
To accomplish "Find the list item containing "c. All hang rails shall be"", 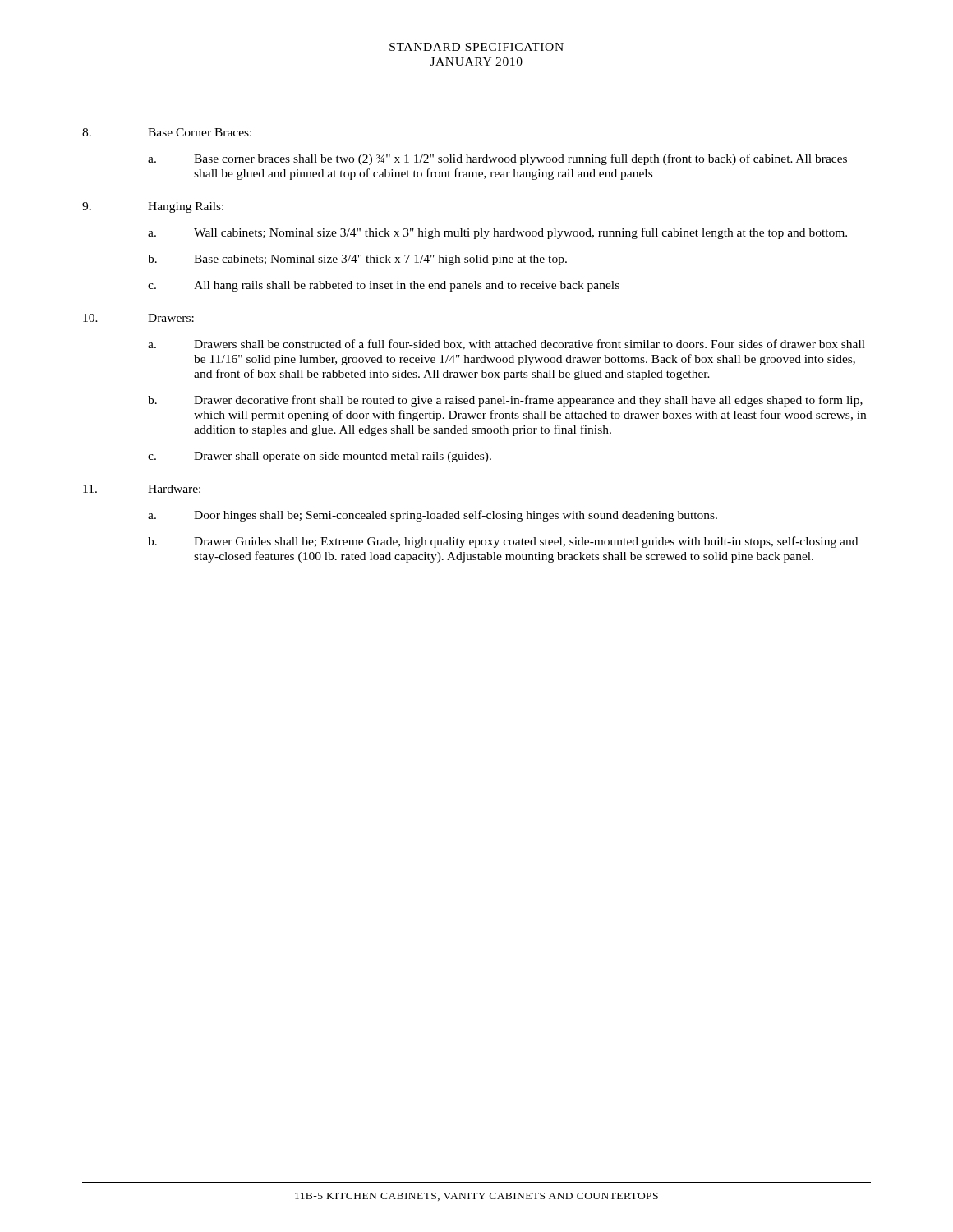I will coord(476,285).
